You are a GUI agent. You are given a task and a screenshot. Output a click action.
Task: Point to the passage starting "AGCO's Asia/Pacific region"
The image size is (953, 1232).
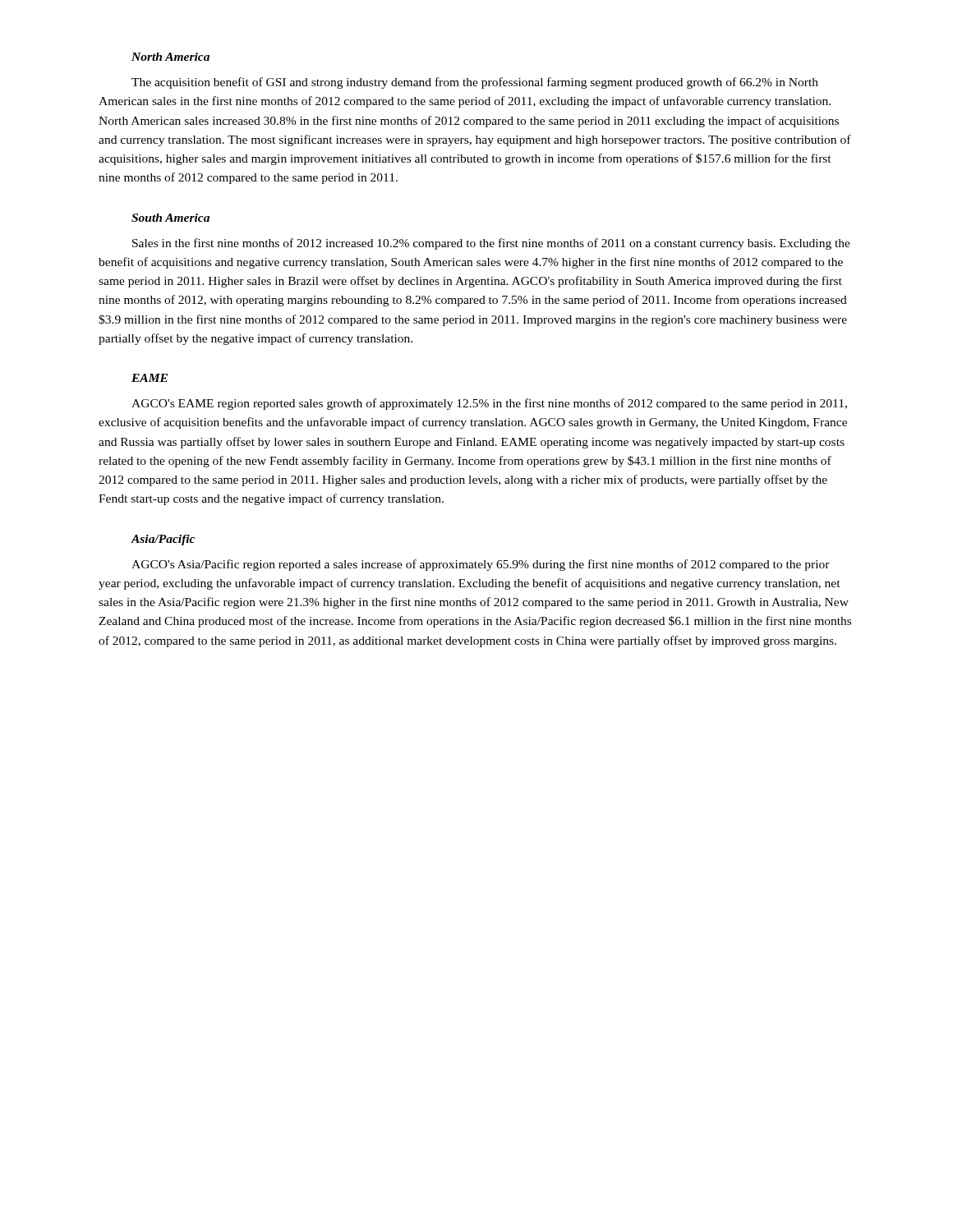476,602
